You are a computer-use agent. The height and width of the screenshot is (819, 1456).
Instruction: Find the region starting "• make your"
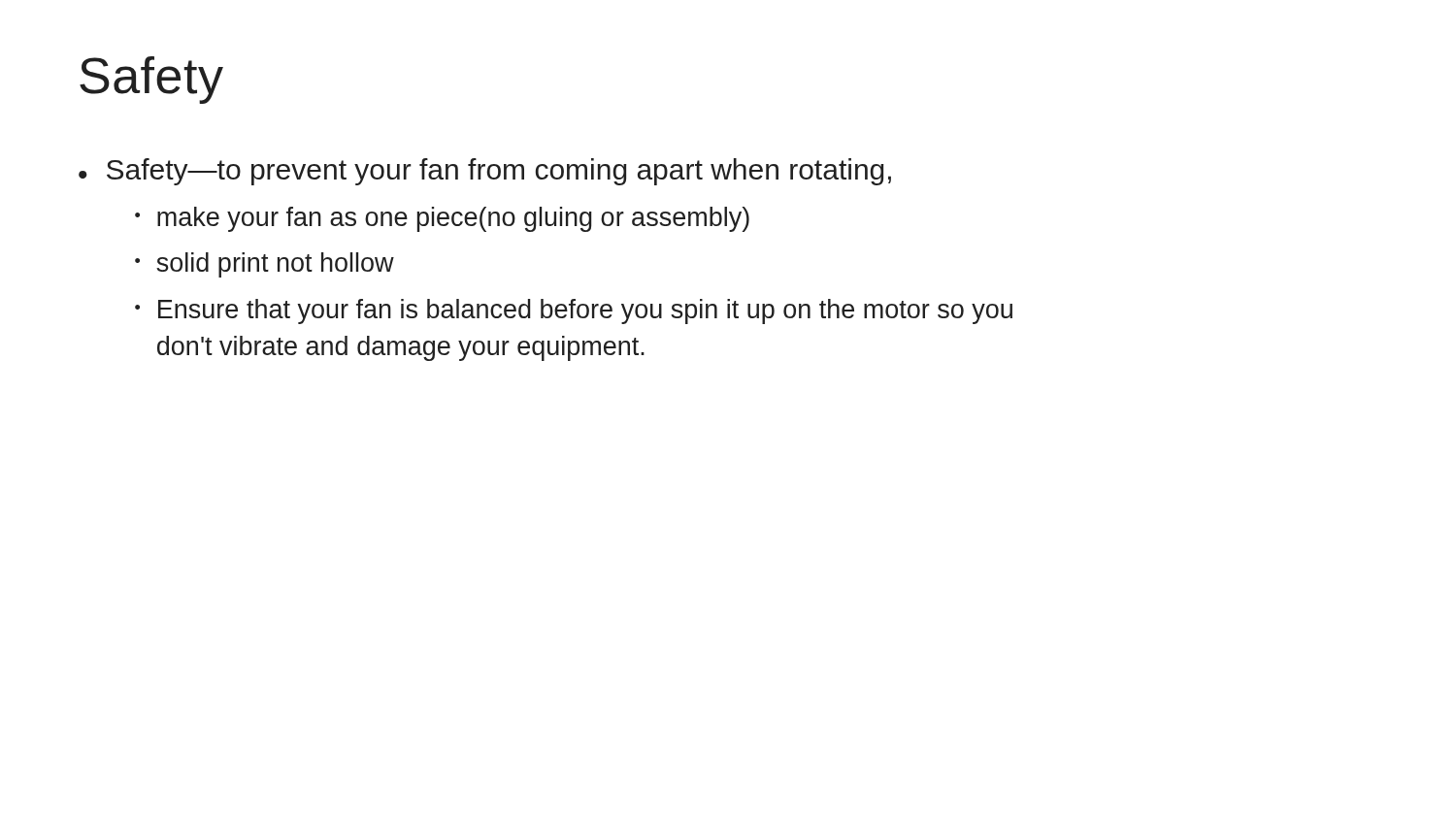click(442, 218)
